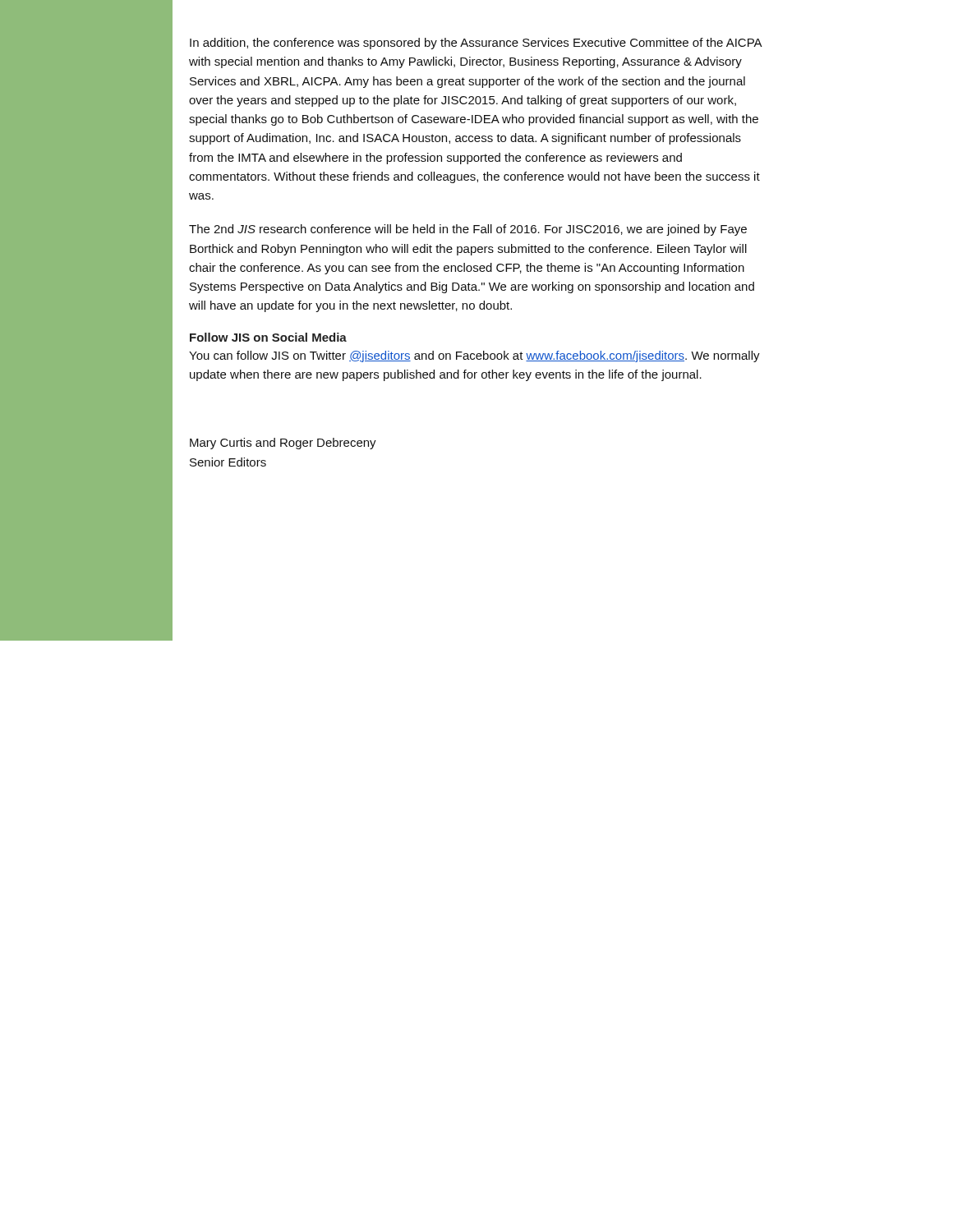The image size is (953, 1232).
Task: Where is the passage that starts "You can follow JIS on"?
Action: click(474, 364)
